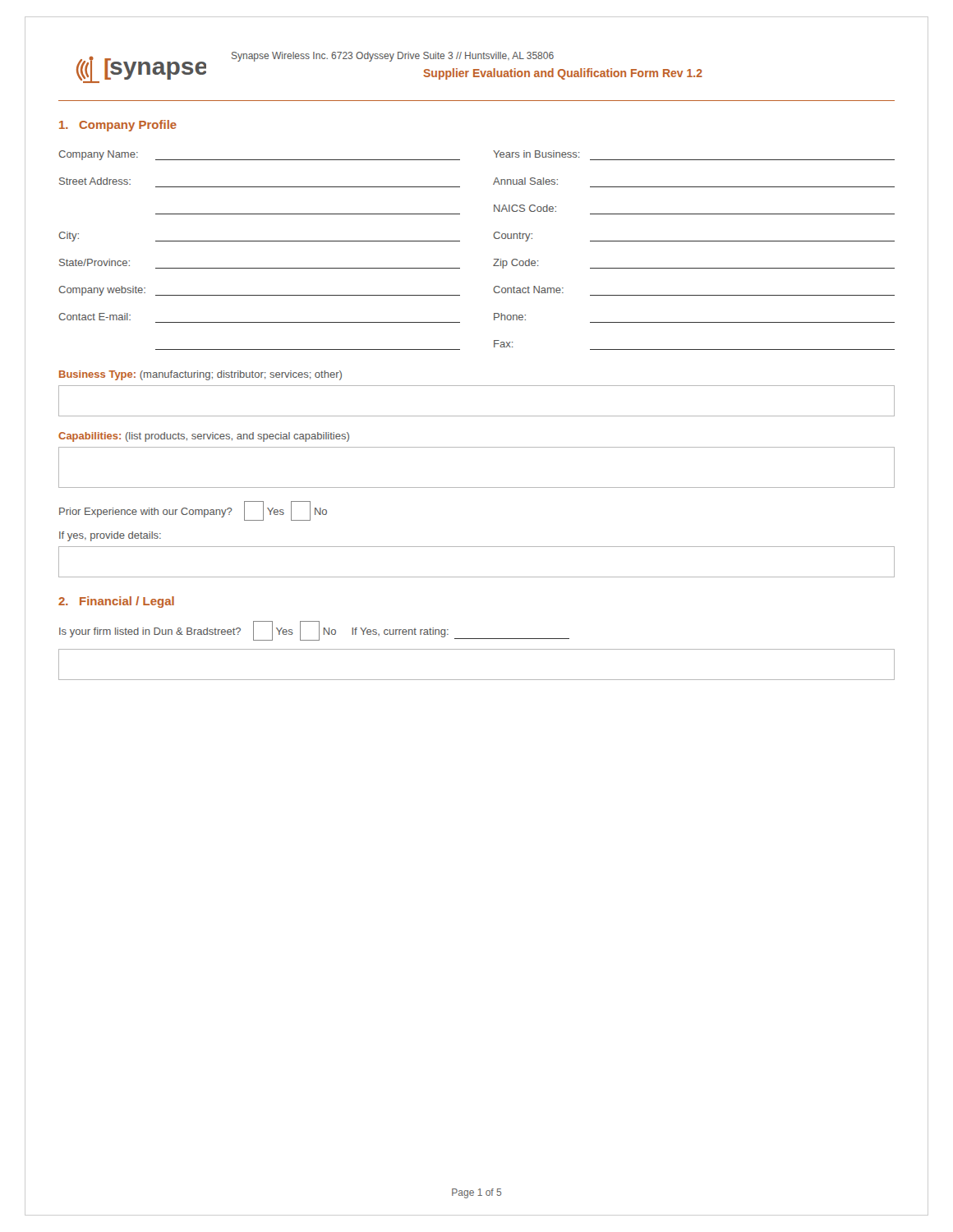Click on the element starting "Zip Code:"

516,262
